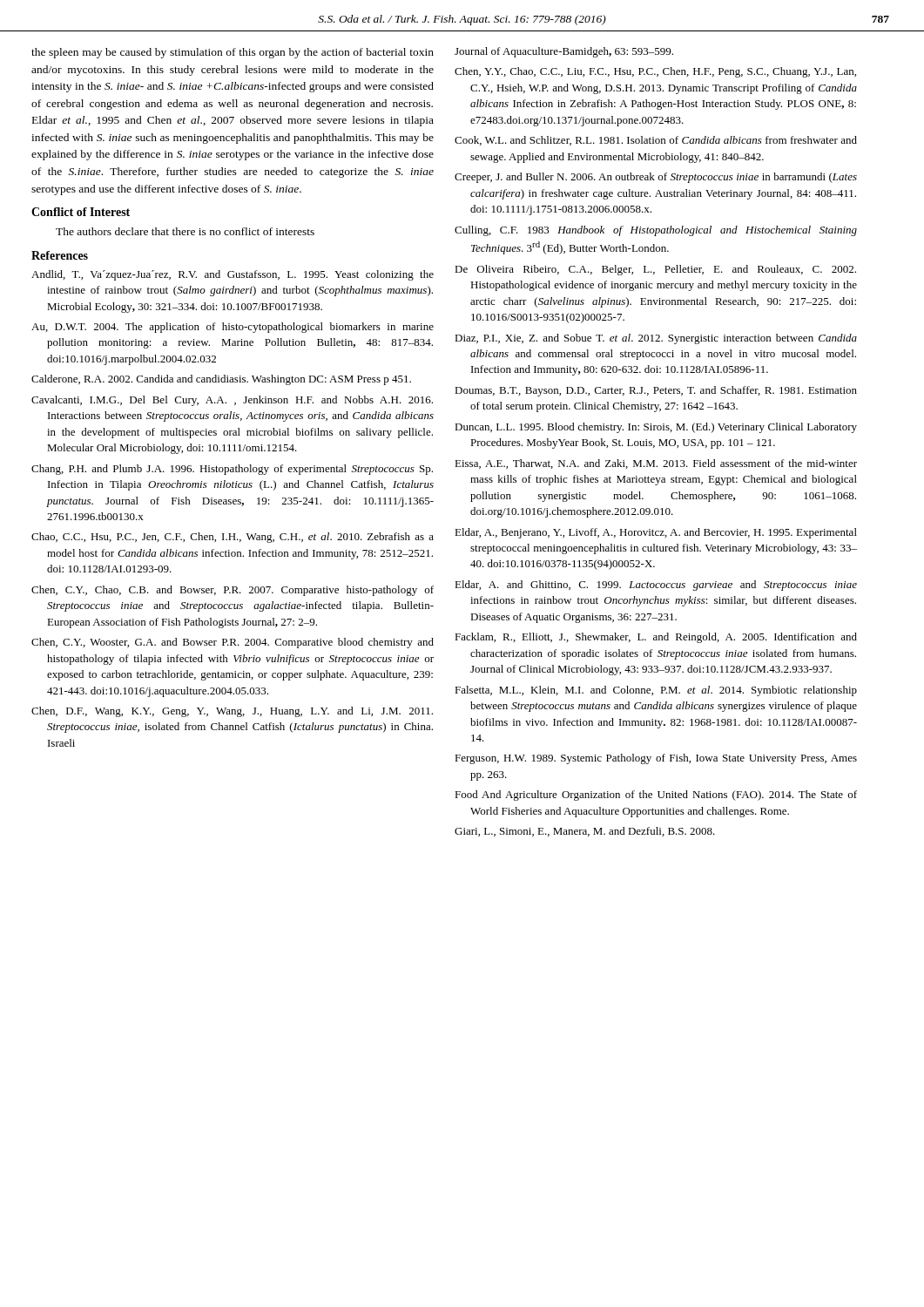Image resolution: width=924 pixels, height=1307 pixels.
Task: Locate the block of text that opens with "Duncan, L.L. 1995. Blood chemistry. In: Sirois, M."
Action: point(656,434)
